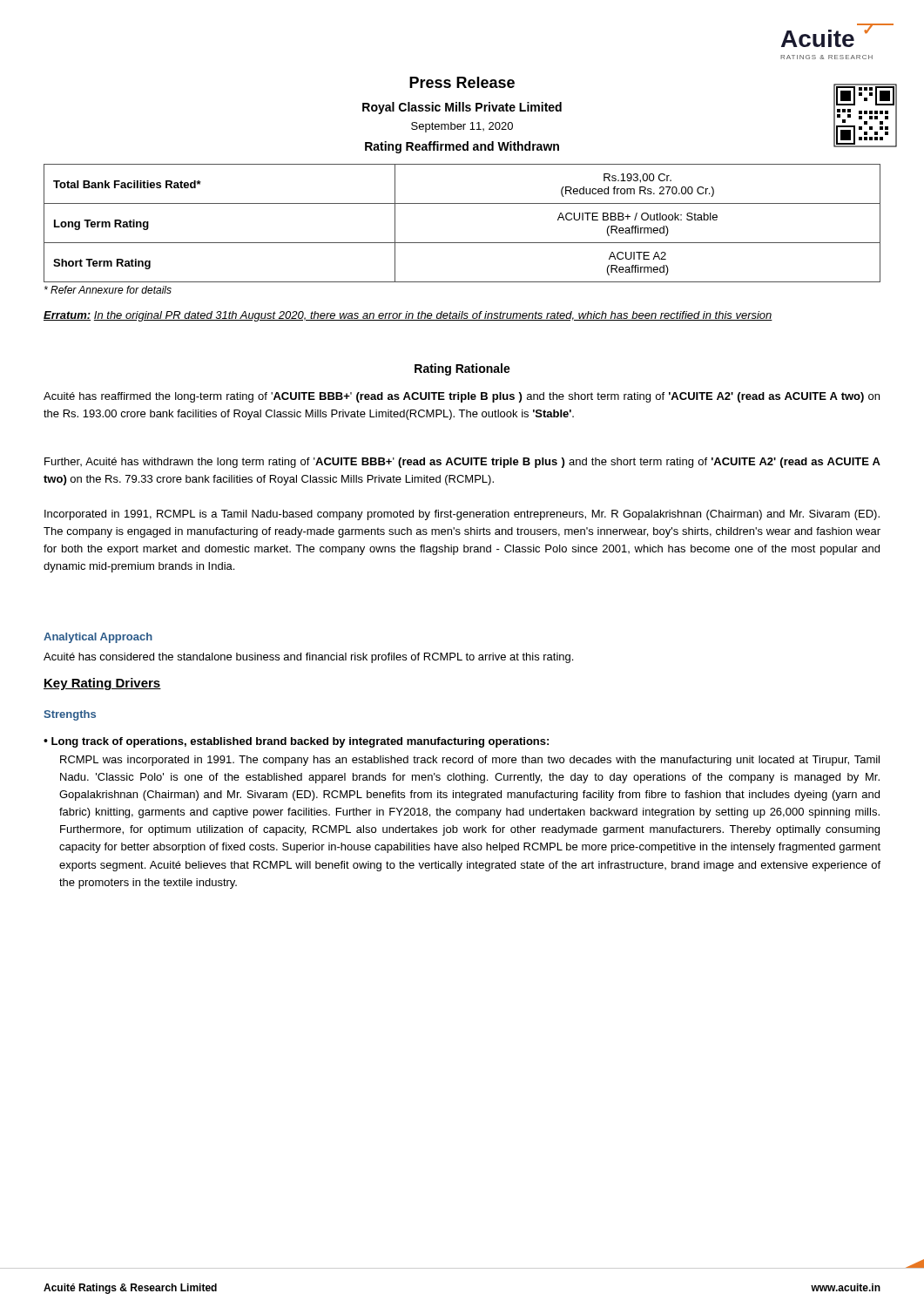Select the element starting "Rating Rationale"
This screenshot has height=1307, width=924.
[462, 369]
